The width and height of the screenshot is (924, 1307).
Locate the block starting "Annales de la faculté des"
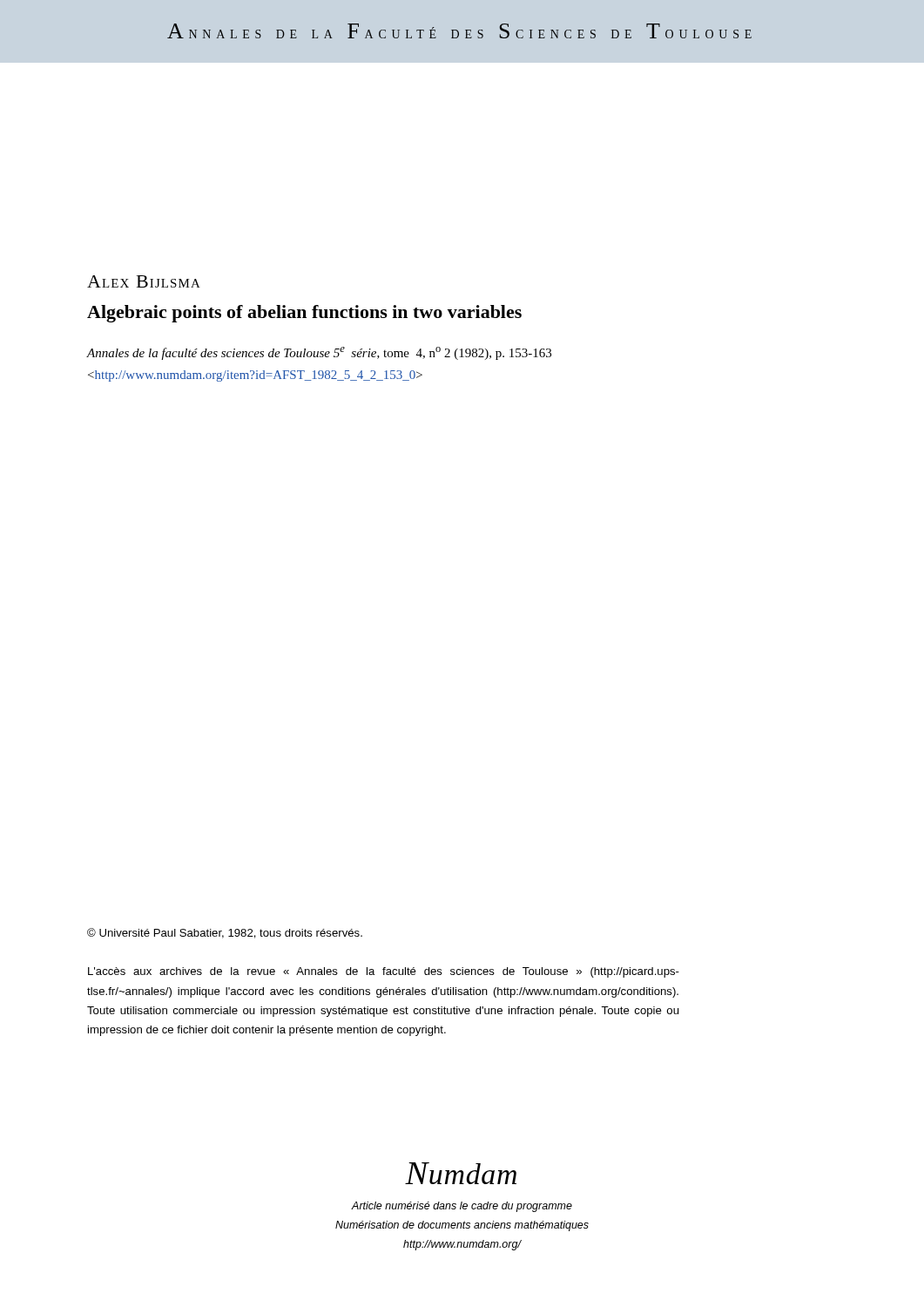pos(320,362)
